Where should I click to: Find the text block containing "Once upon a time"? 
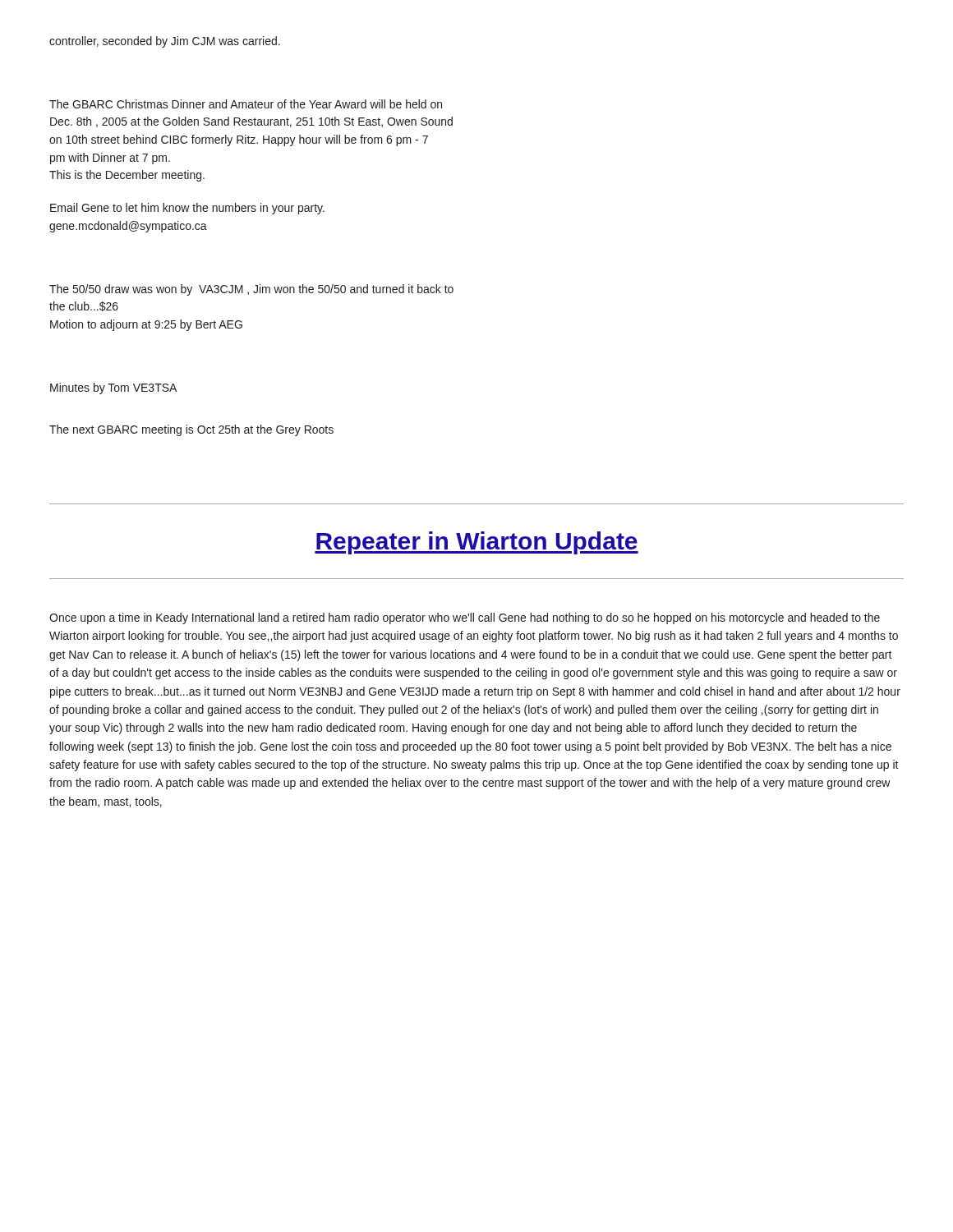475,710
